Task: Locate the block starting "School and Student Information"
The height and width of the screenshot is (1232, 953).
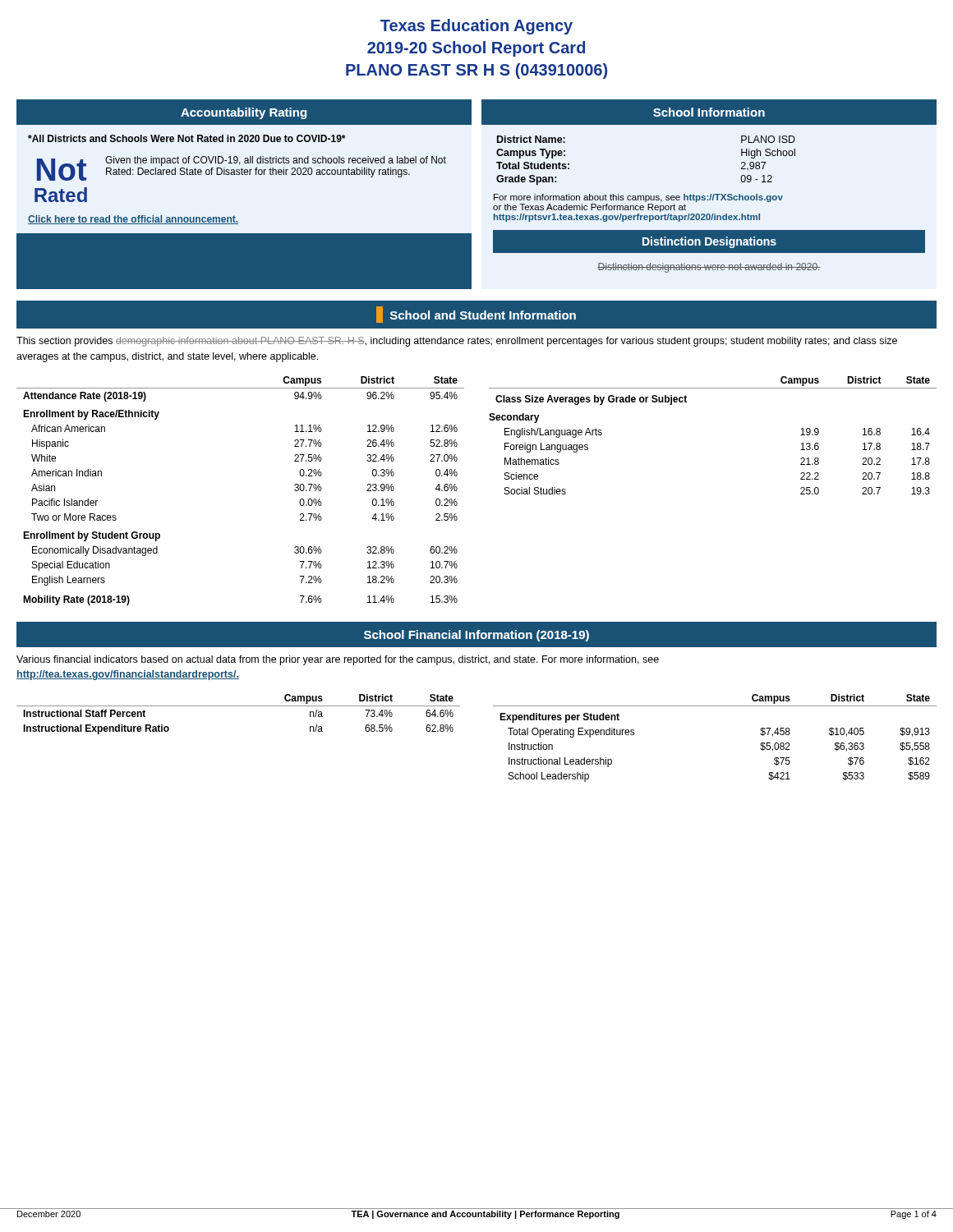Action: coord(476,315)
